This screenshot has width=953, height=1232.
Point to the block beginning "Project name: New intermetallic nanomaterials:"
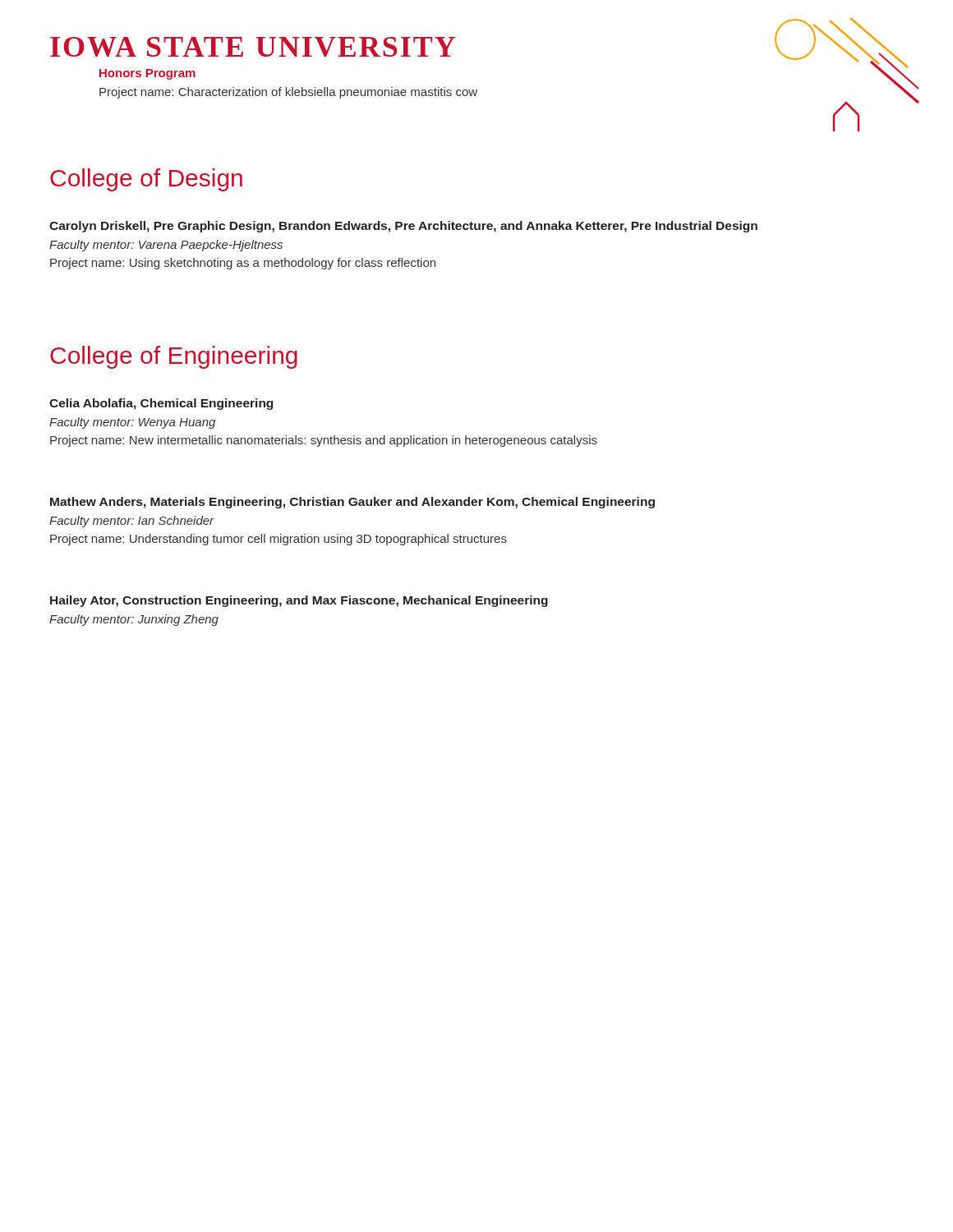323,440
